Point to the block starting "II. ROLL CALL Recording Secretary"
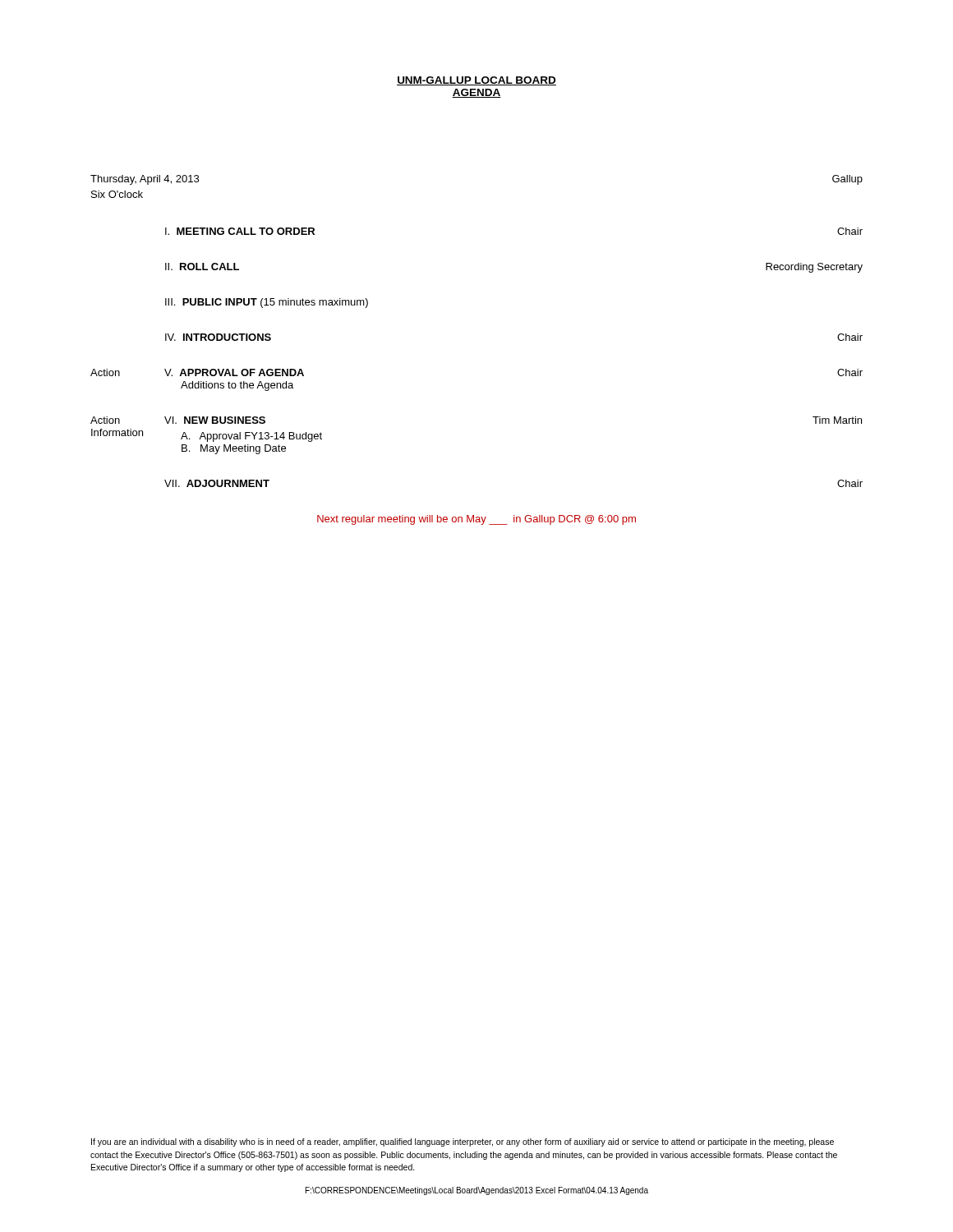Image resolution: width=953 pixels, height=1232 pixels. (204, 267)
